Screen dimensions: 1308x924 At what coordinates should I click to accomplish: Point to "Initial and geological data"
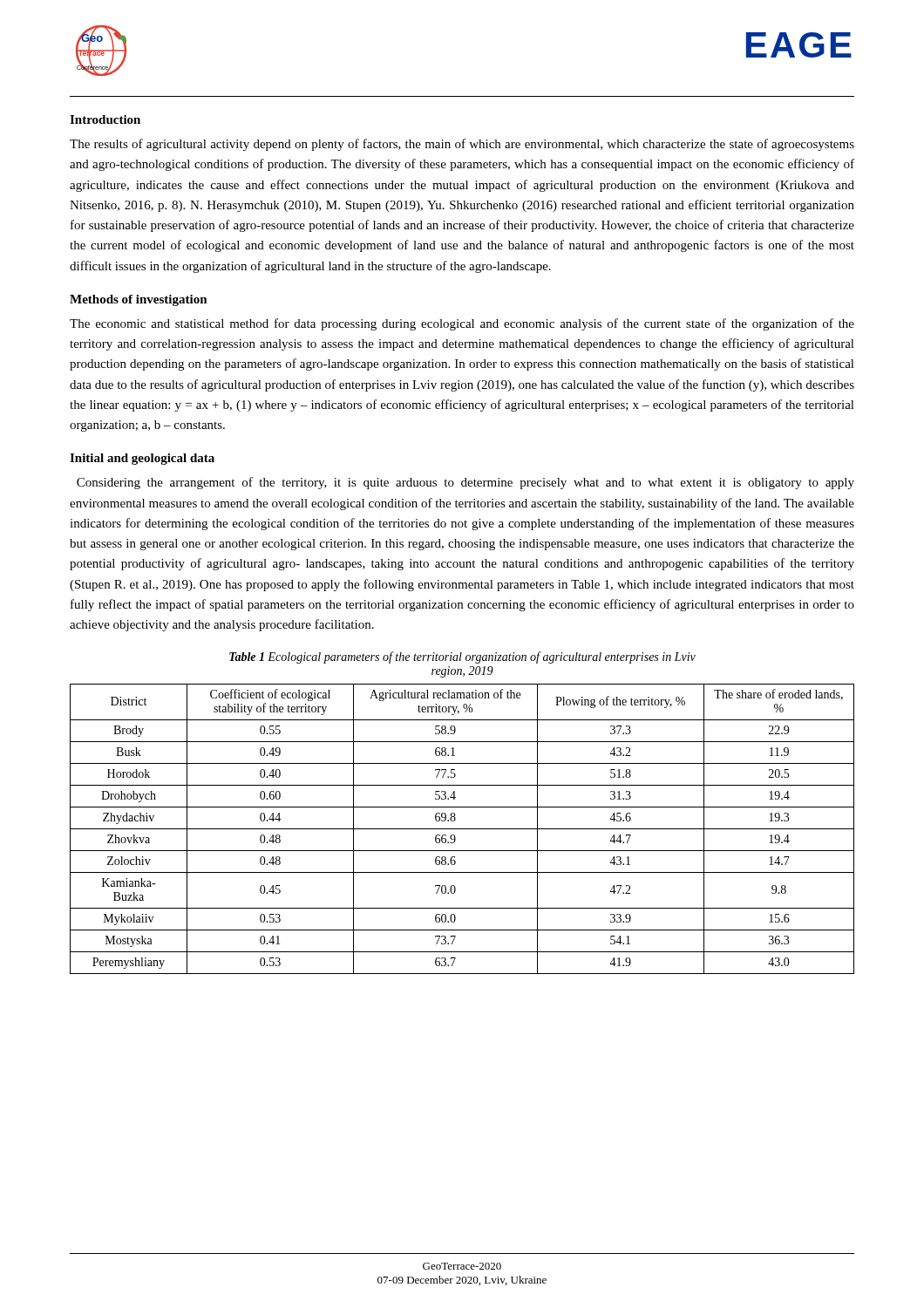click(x=142, y=458)
